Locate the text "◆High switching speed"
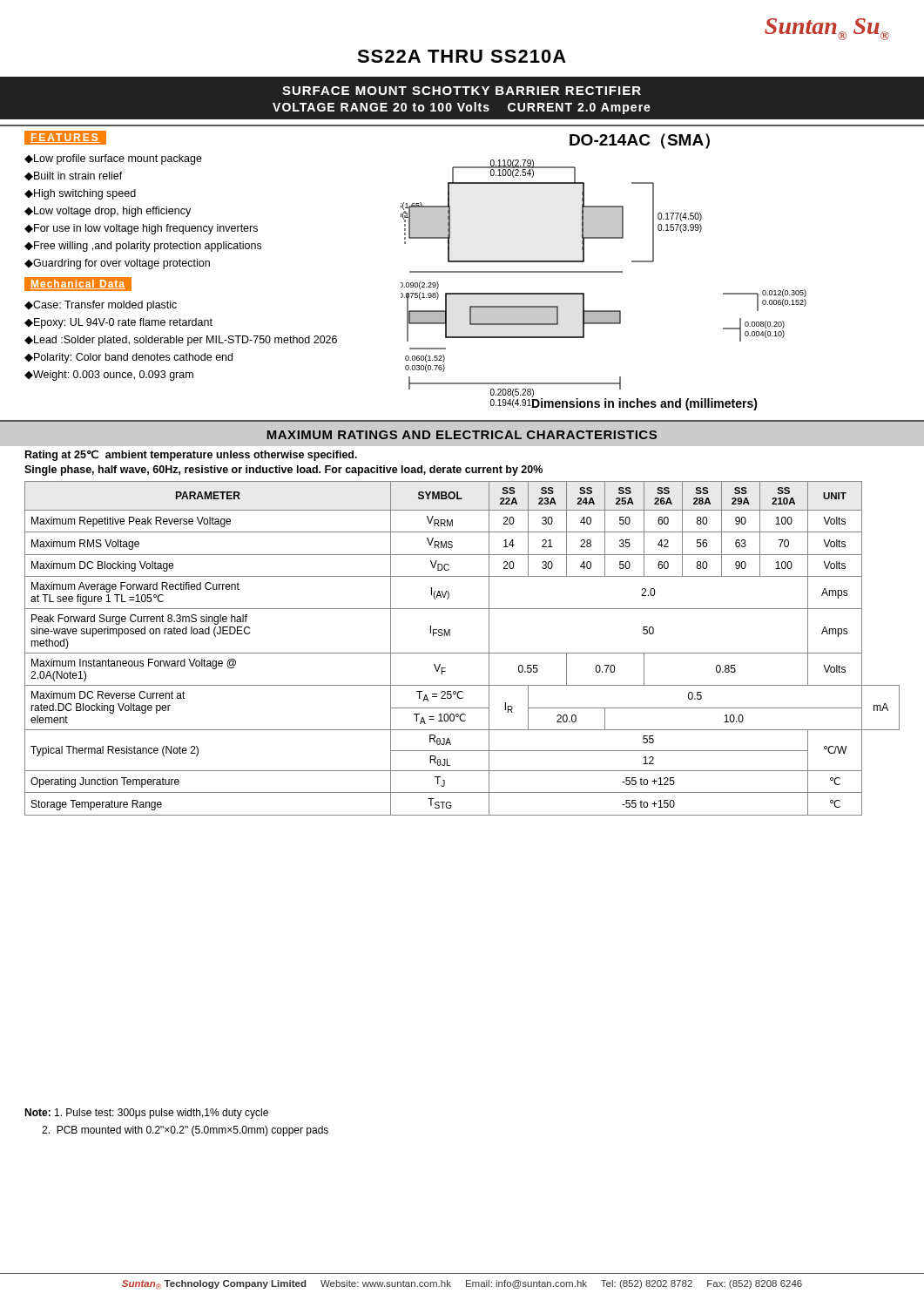 [80, 193]
